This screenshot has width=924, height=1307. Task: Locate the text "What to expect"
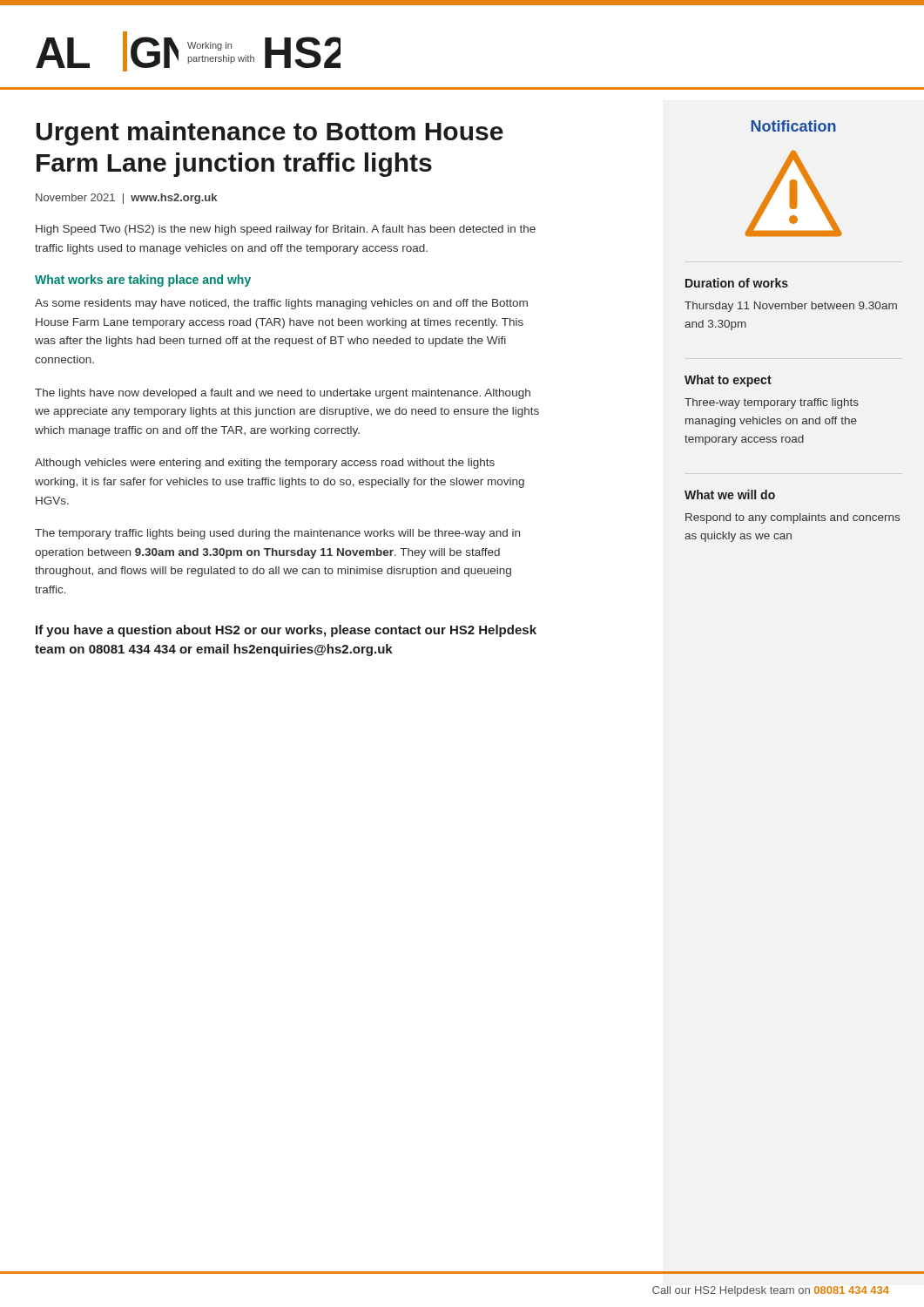728,380
